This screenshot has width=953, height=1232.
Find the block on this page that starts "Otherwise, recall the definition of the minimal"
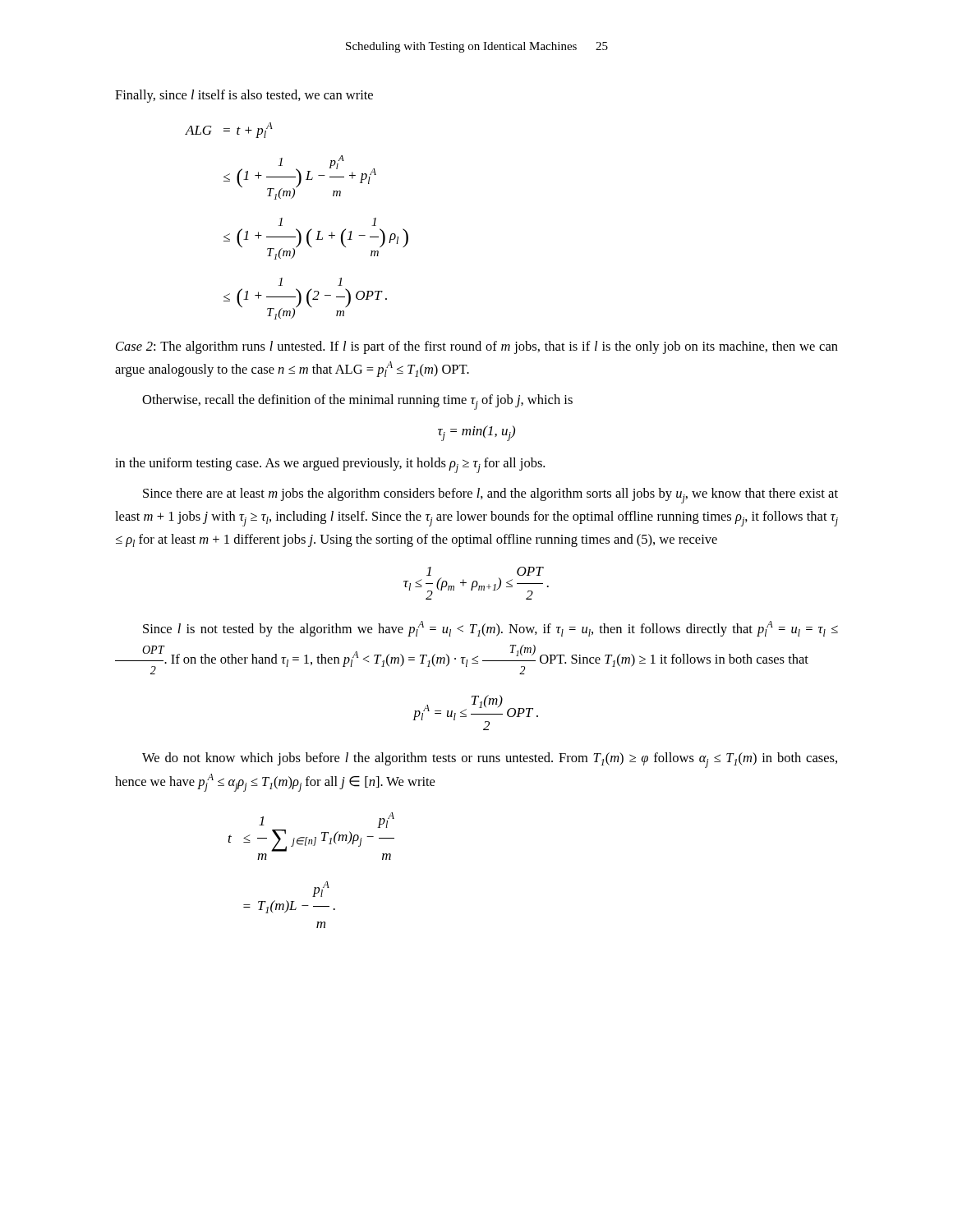(x=357, y=401)
